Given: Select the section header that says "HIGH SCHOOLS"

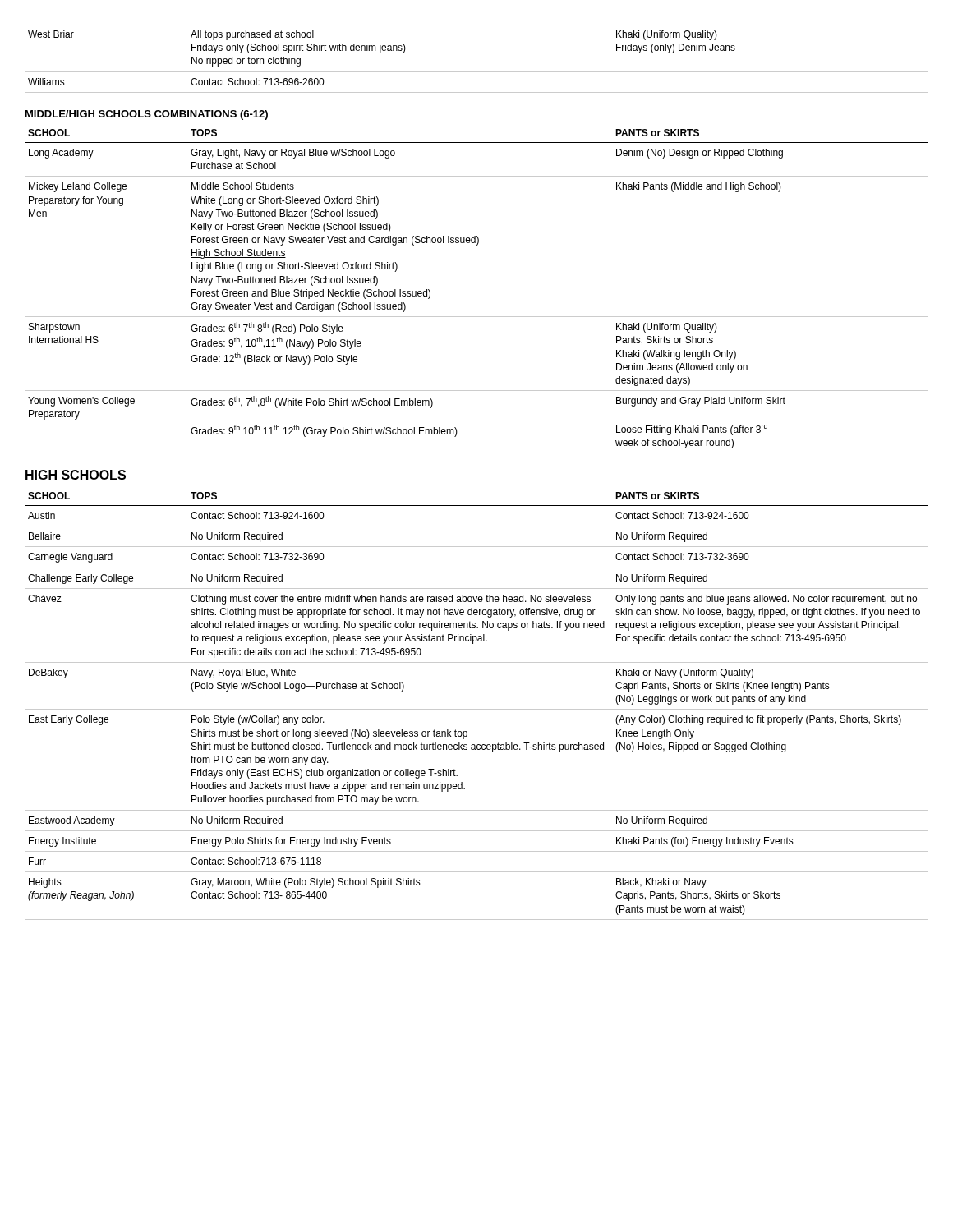Looking at the screenshot, I should [x=75, y=475].
